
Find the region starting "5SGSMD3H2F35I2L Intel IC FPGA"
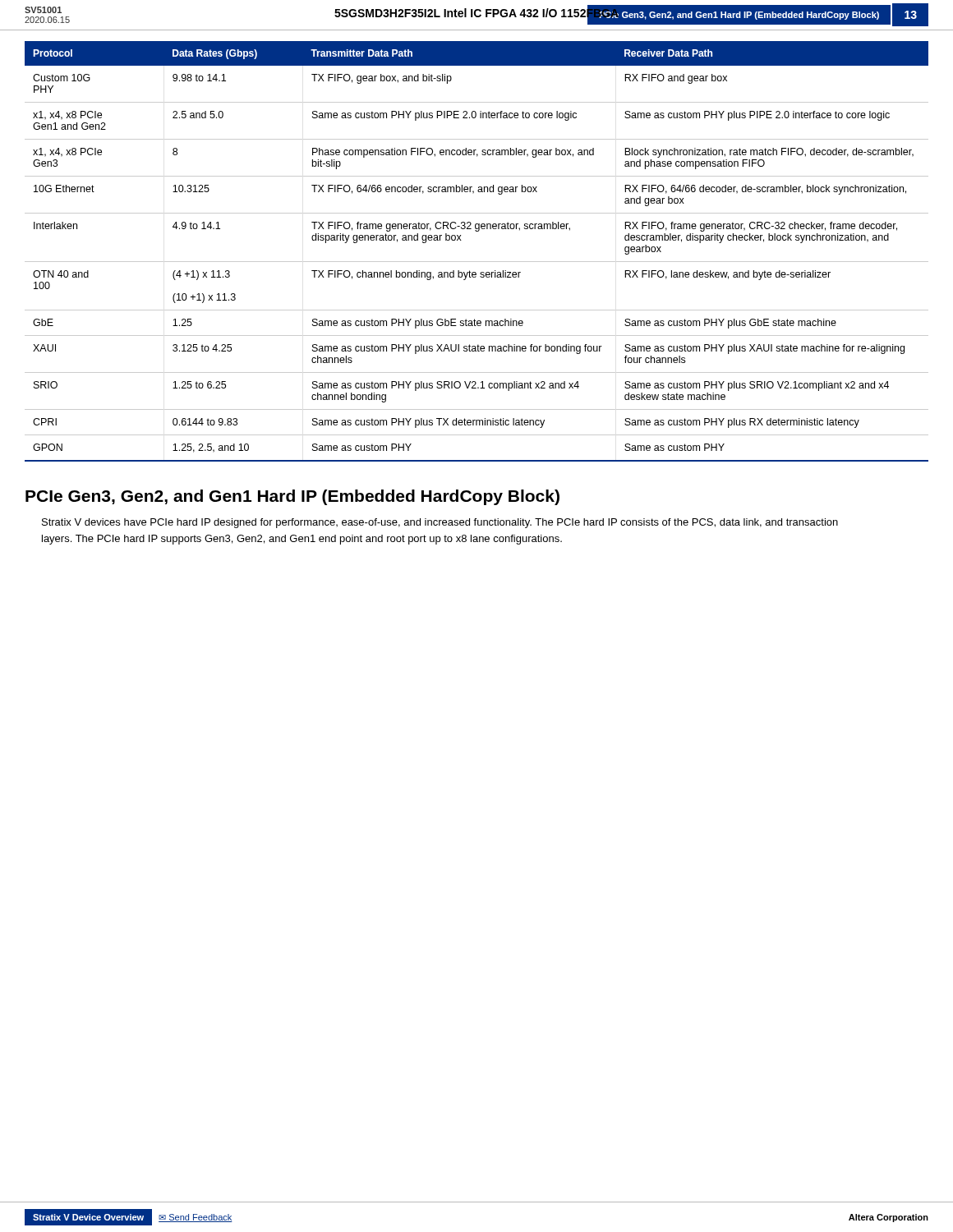[x=476, y=13]
